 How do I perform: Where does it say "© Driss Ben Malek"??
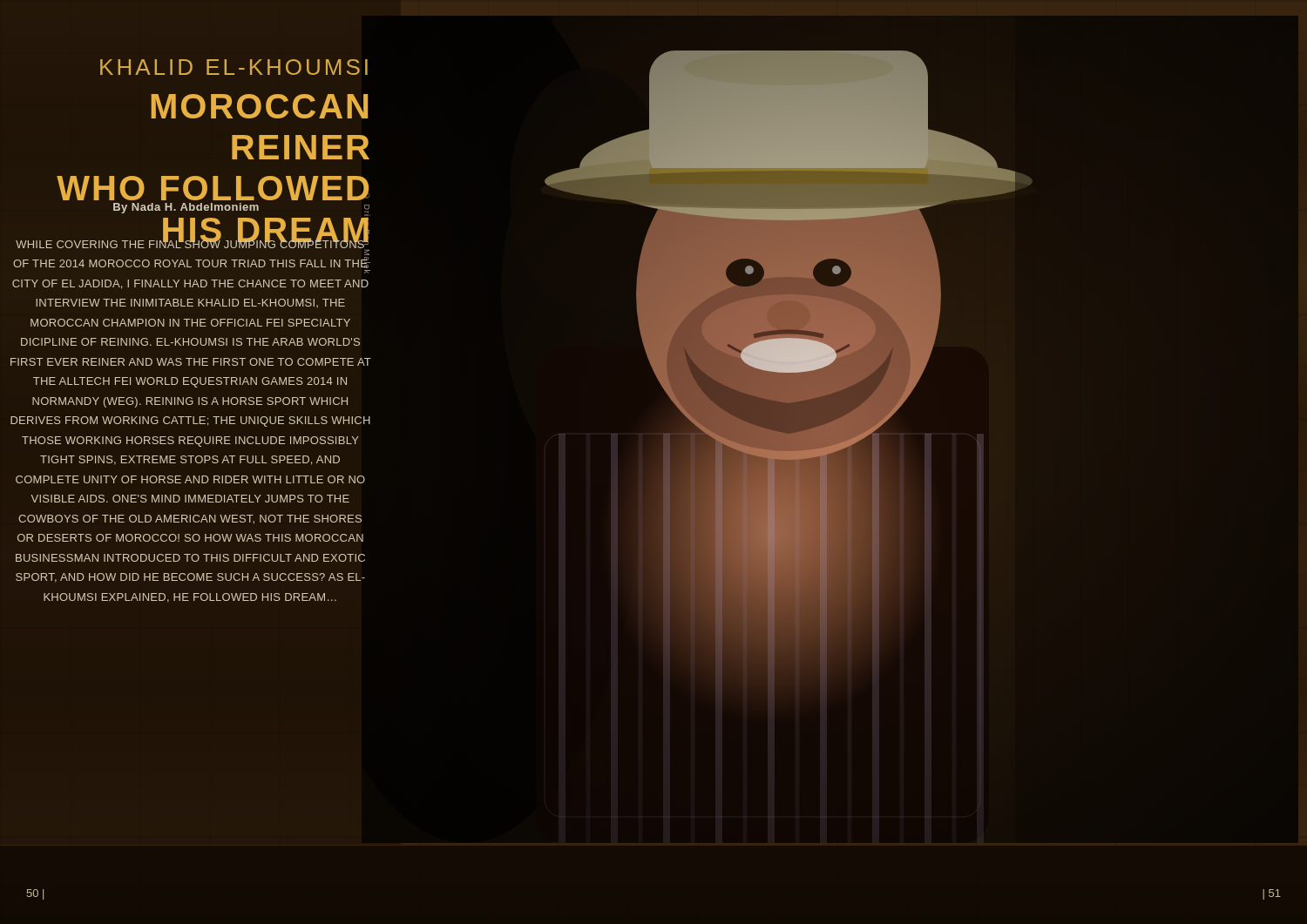pos(367,233)
